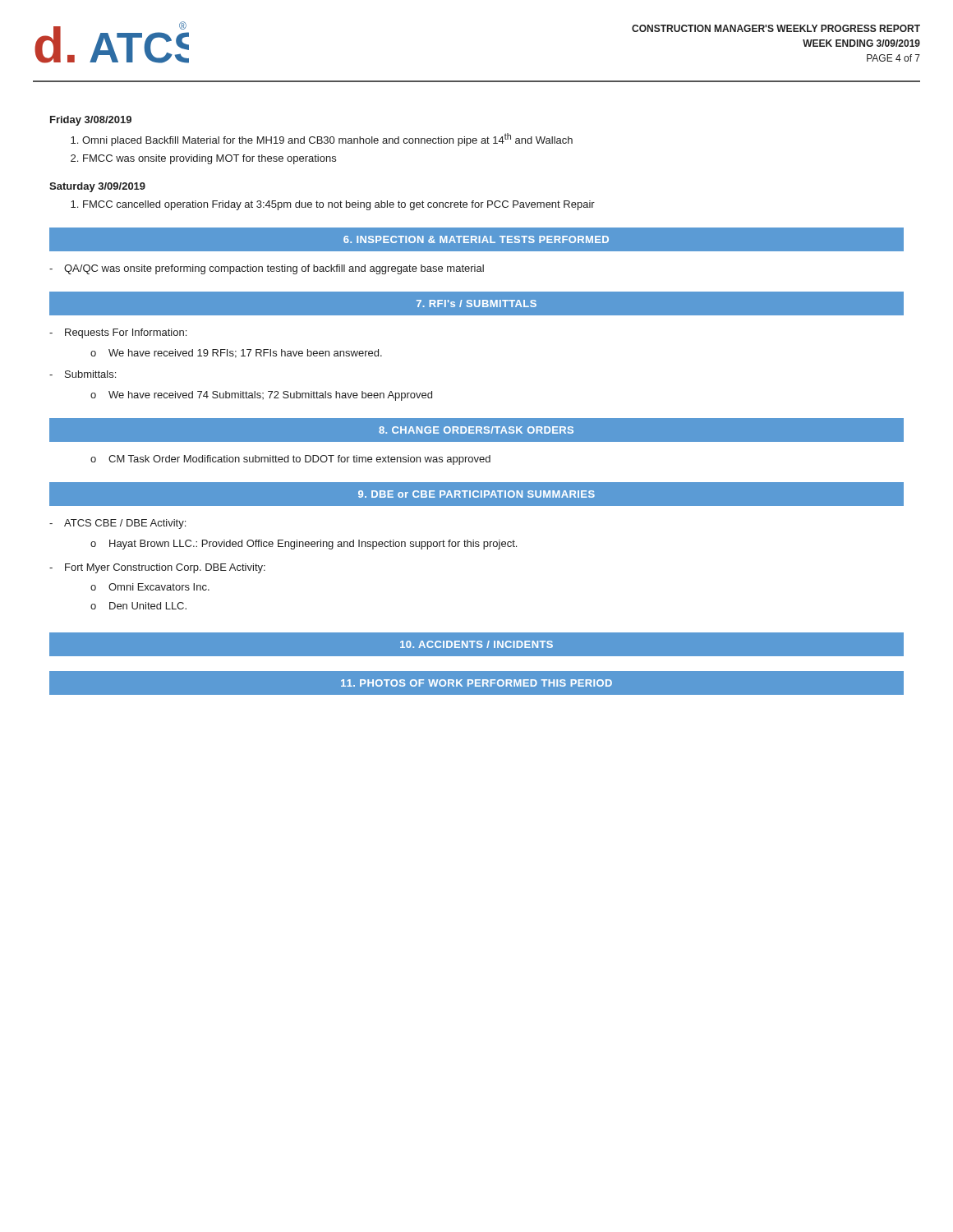This screenshot has height=1232, width=953.
Task: Where does it say "Saturday 3/09/2019"?
Action: pyautogui.click(x=97, y=186)
